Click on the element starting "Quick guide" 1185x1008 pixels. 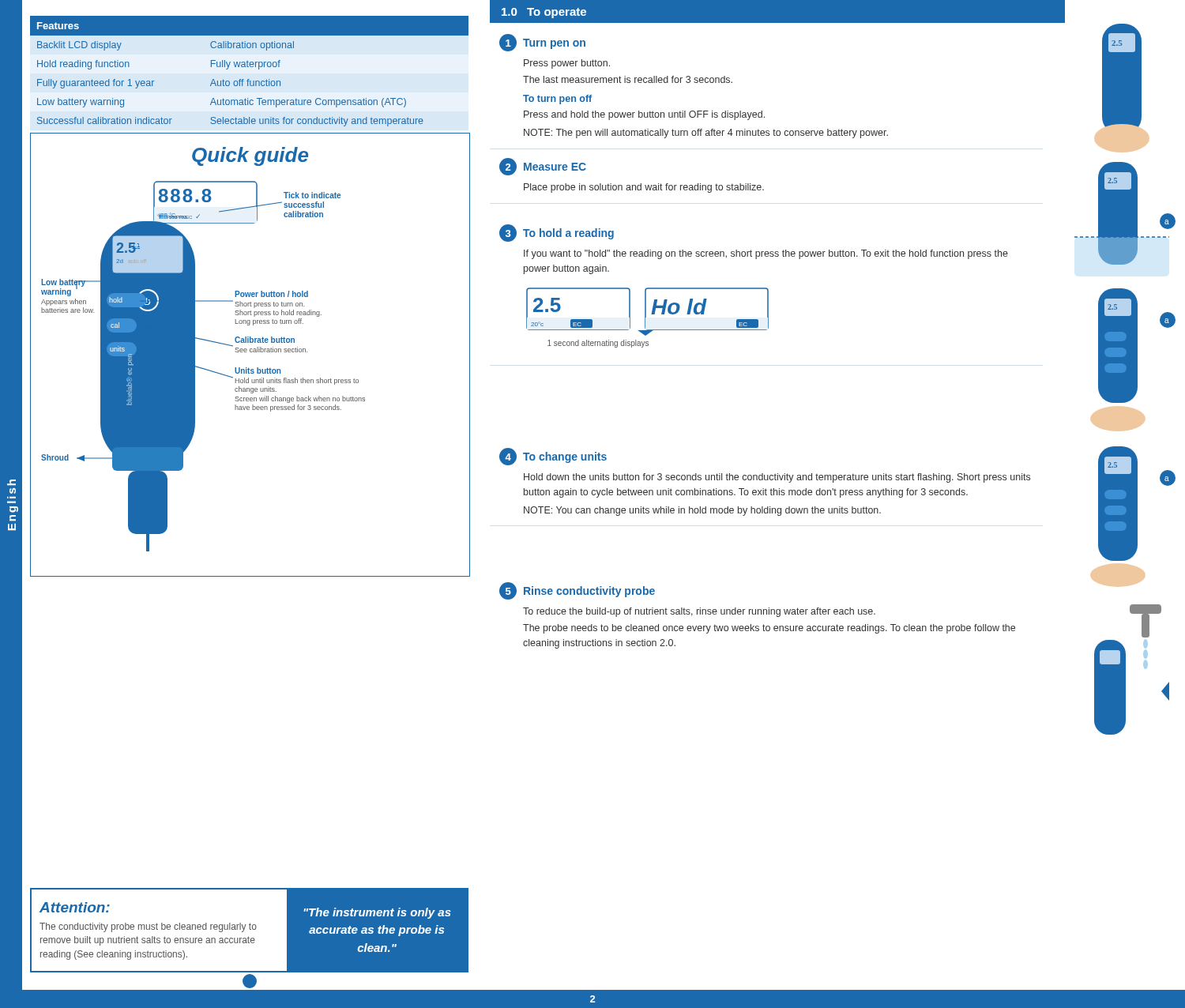click(x=250, y=155)
